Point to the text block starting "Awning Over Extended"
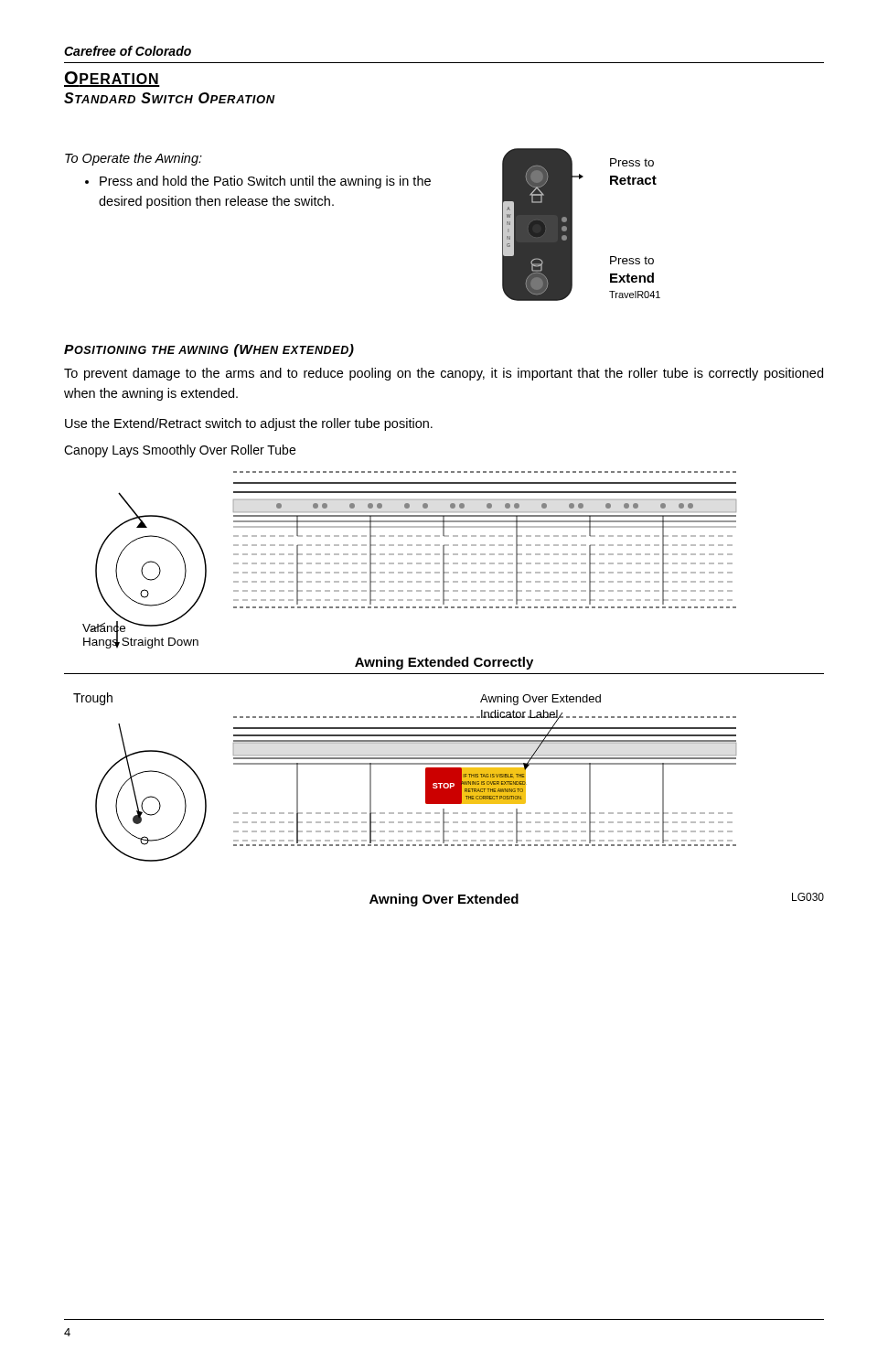Screen dimensions: 1372x888 [444, 899]
